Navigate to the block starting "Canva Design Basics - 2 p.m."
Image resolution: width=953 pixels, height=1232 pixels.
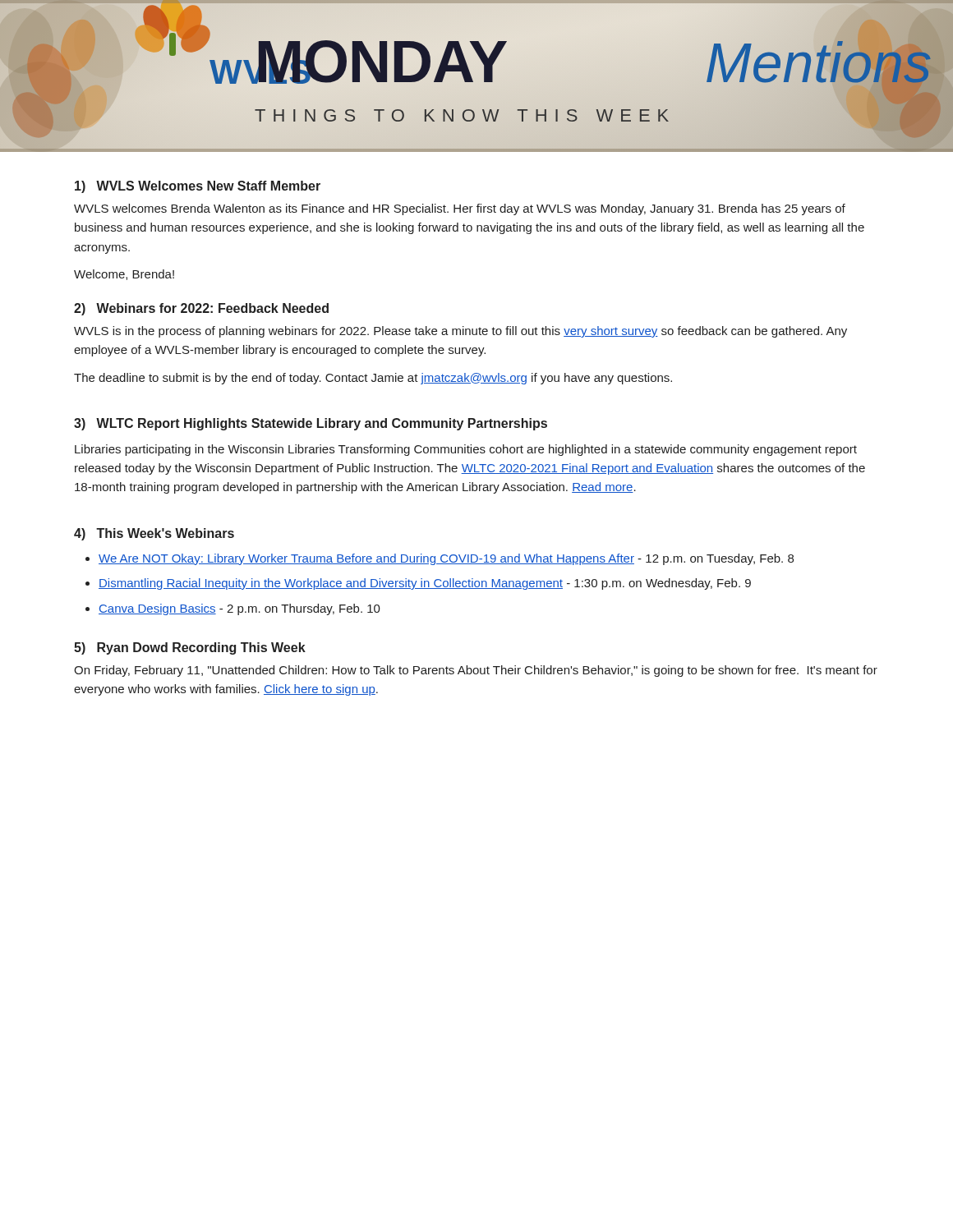pos(239,608)
